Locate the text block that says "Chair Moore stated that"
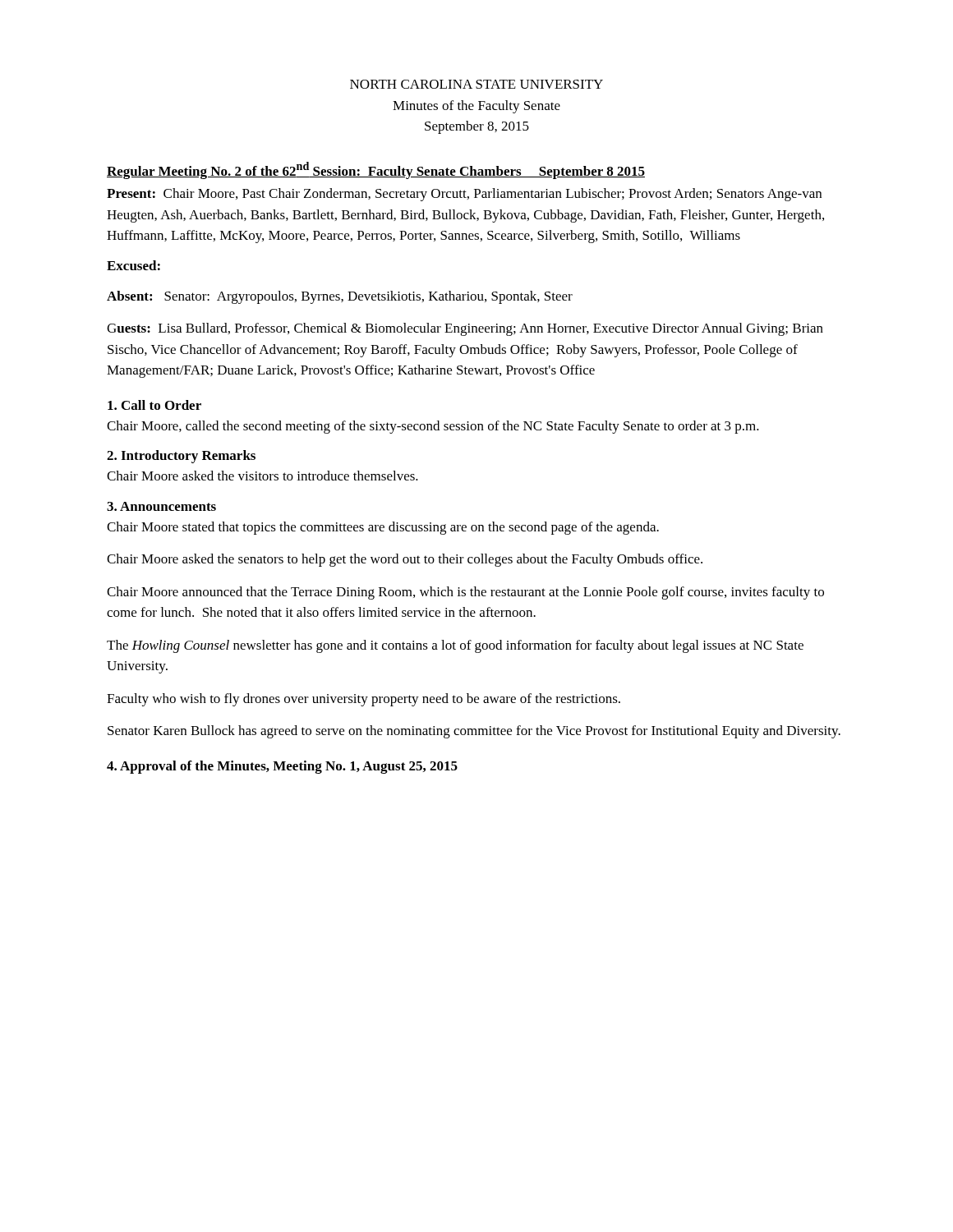953x1232 pixels. click(x=383, y=527)
